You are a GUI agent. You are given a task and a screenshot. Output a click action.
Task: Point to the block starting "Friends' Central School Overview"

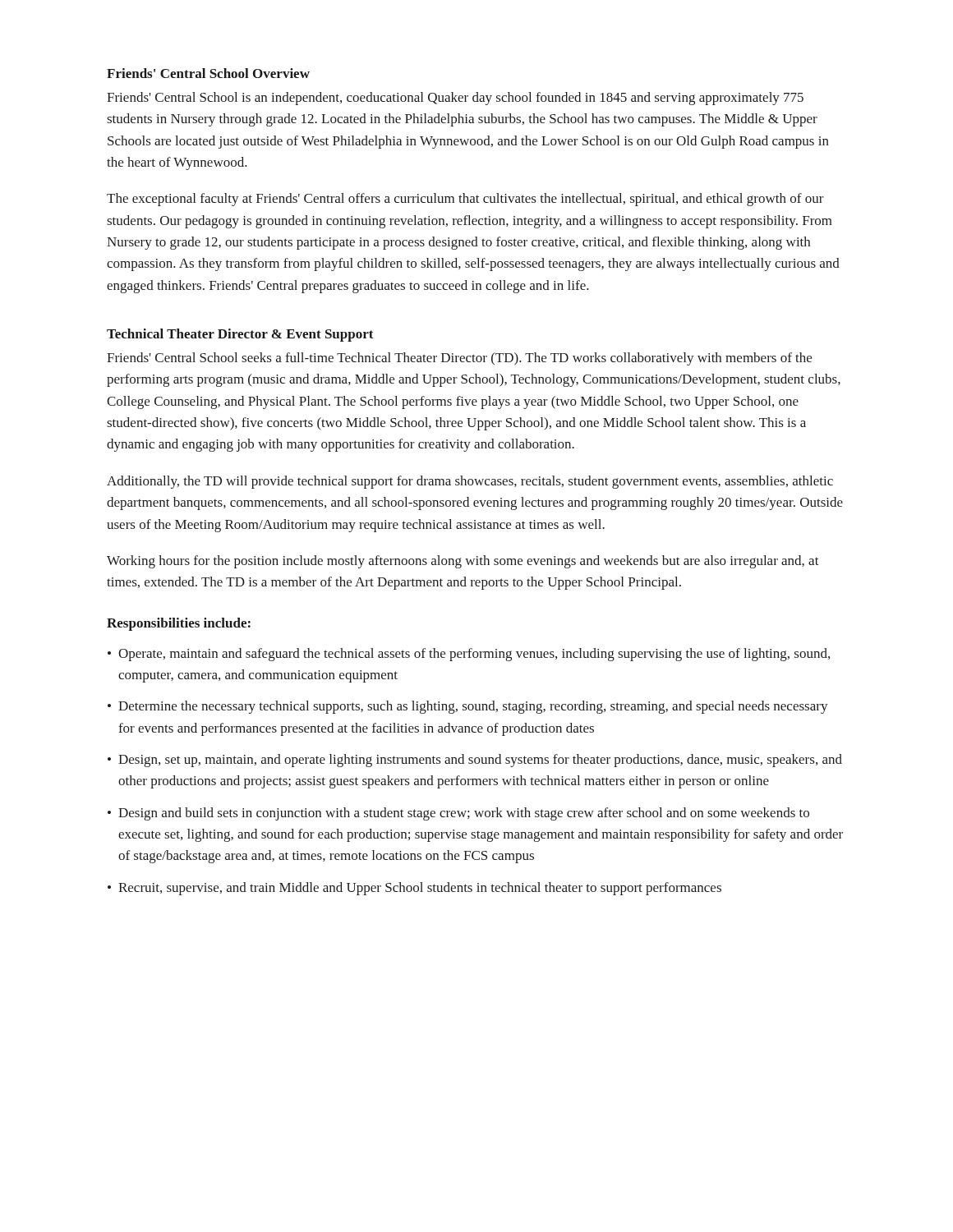coord(208,73)
